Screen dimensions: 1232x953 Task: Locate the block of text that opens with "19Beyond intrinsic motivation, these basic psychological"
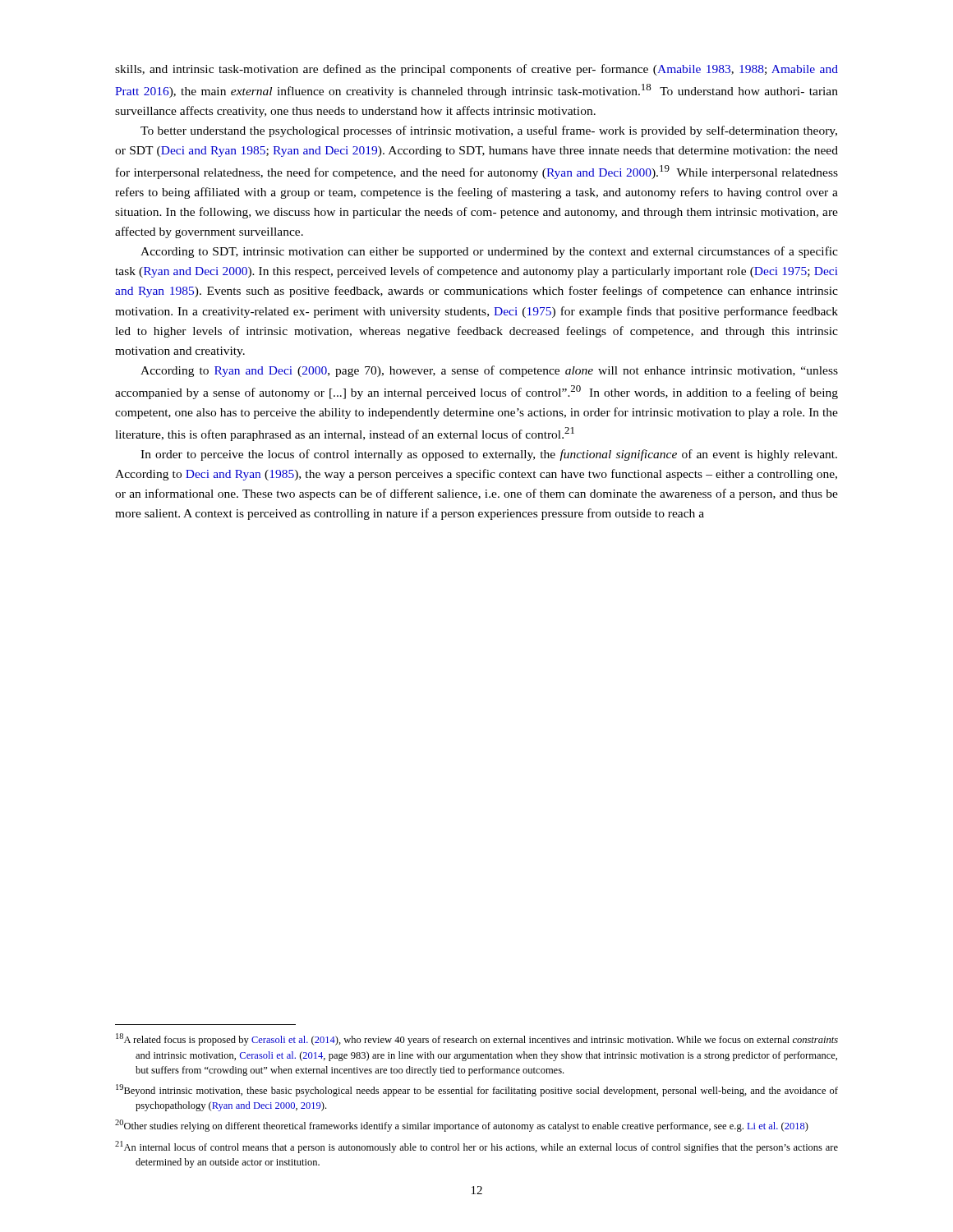point(476,1097)
